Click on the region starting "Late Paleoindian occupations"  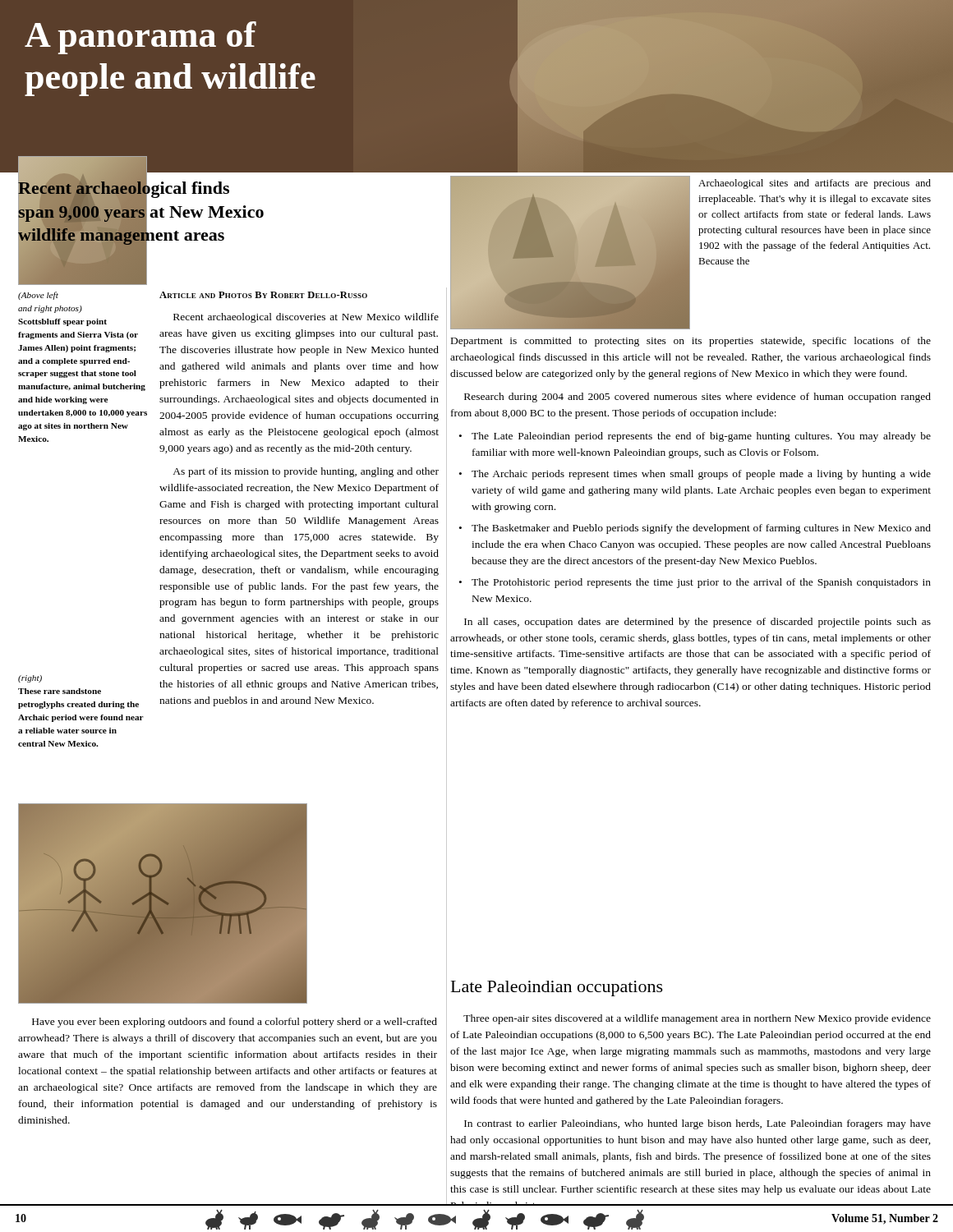click(557, 988)
